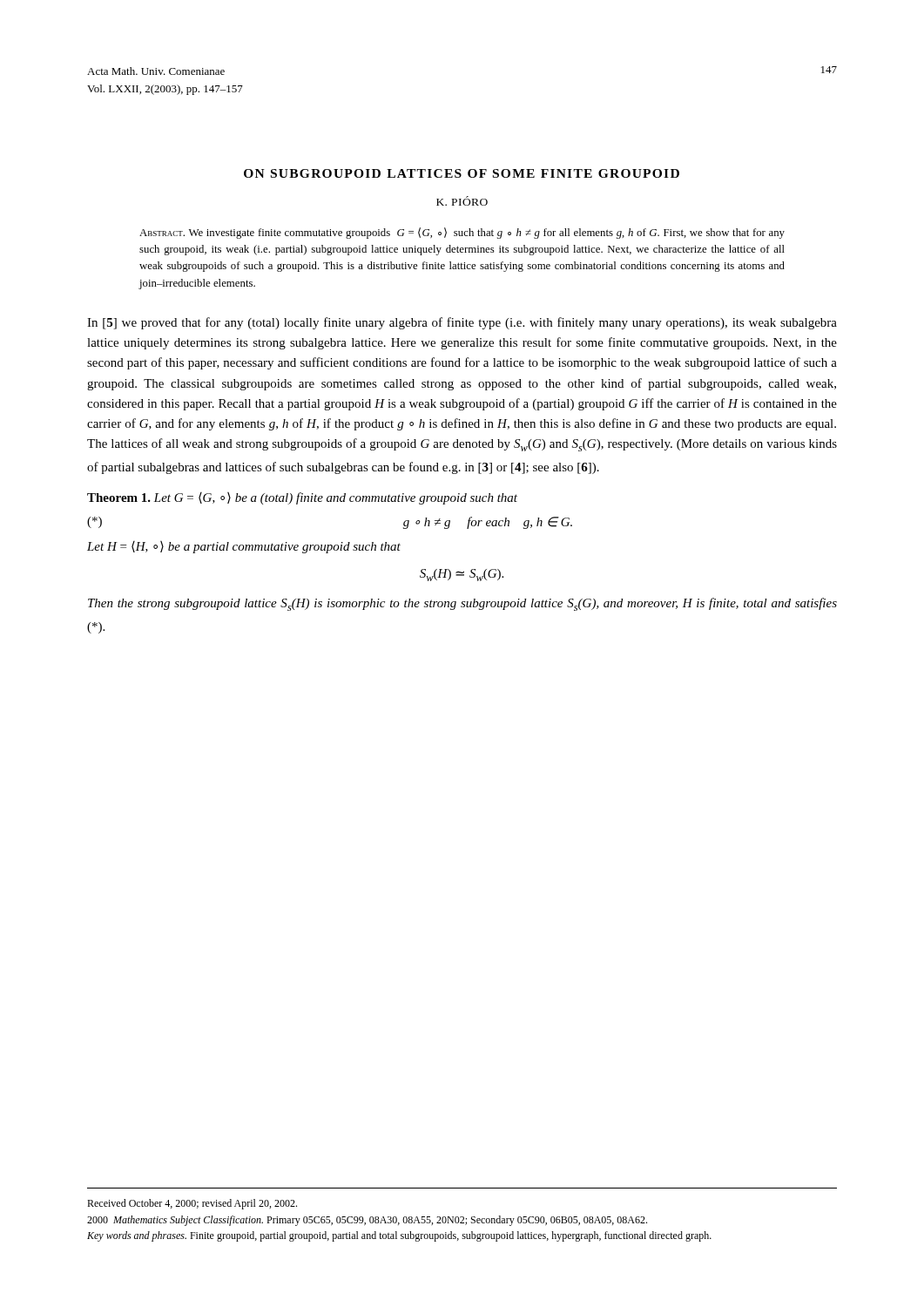924x1307 pixels.
Task: Point to the block beginning "2000 Mathematics Subject Classification. Primary"
Action: click(x=368, y=1220)
